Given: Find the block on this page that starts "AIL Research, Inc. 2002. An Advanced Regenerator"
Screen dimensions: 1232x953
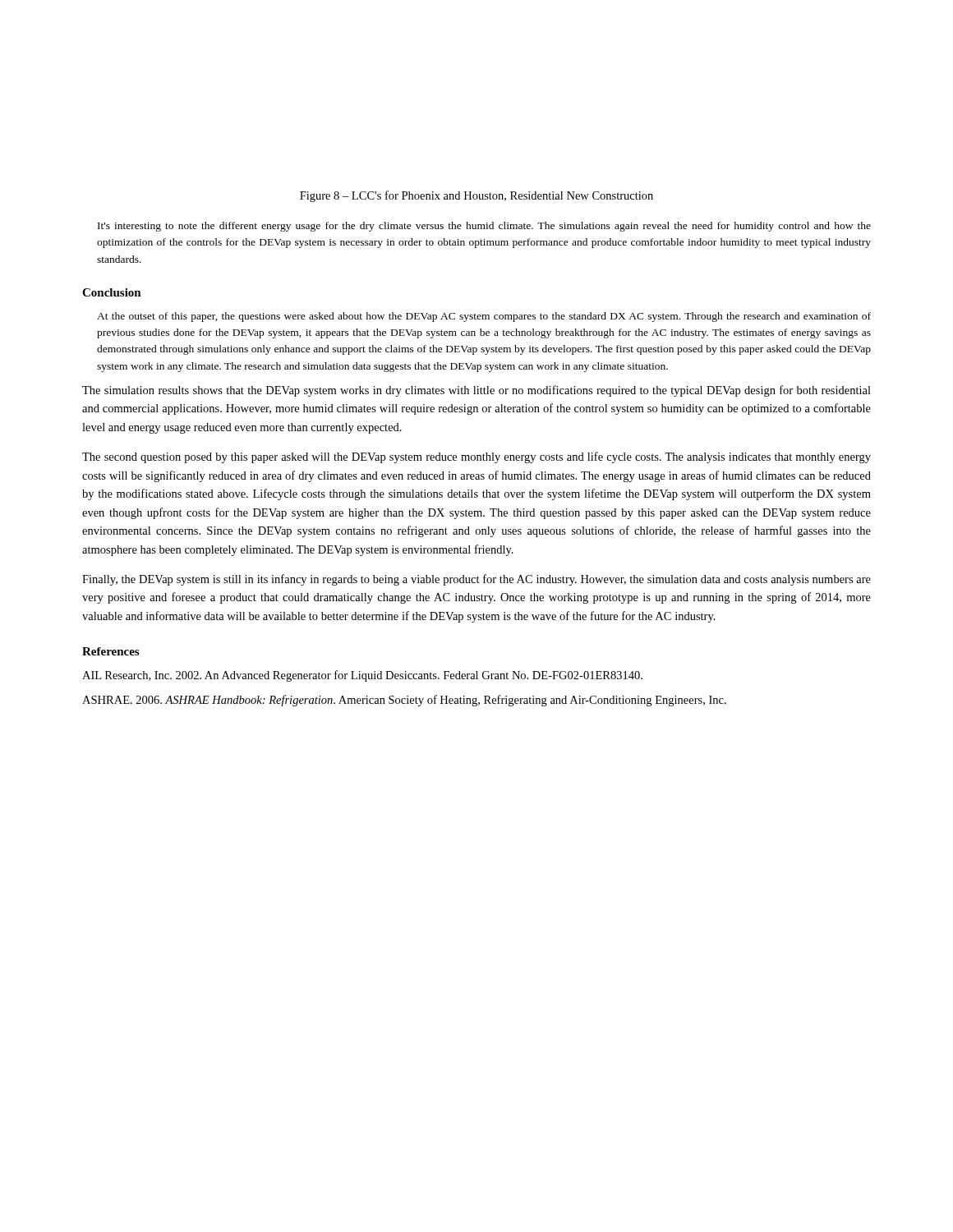Looking at the screenshot, I should (x=363, y=675).
